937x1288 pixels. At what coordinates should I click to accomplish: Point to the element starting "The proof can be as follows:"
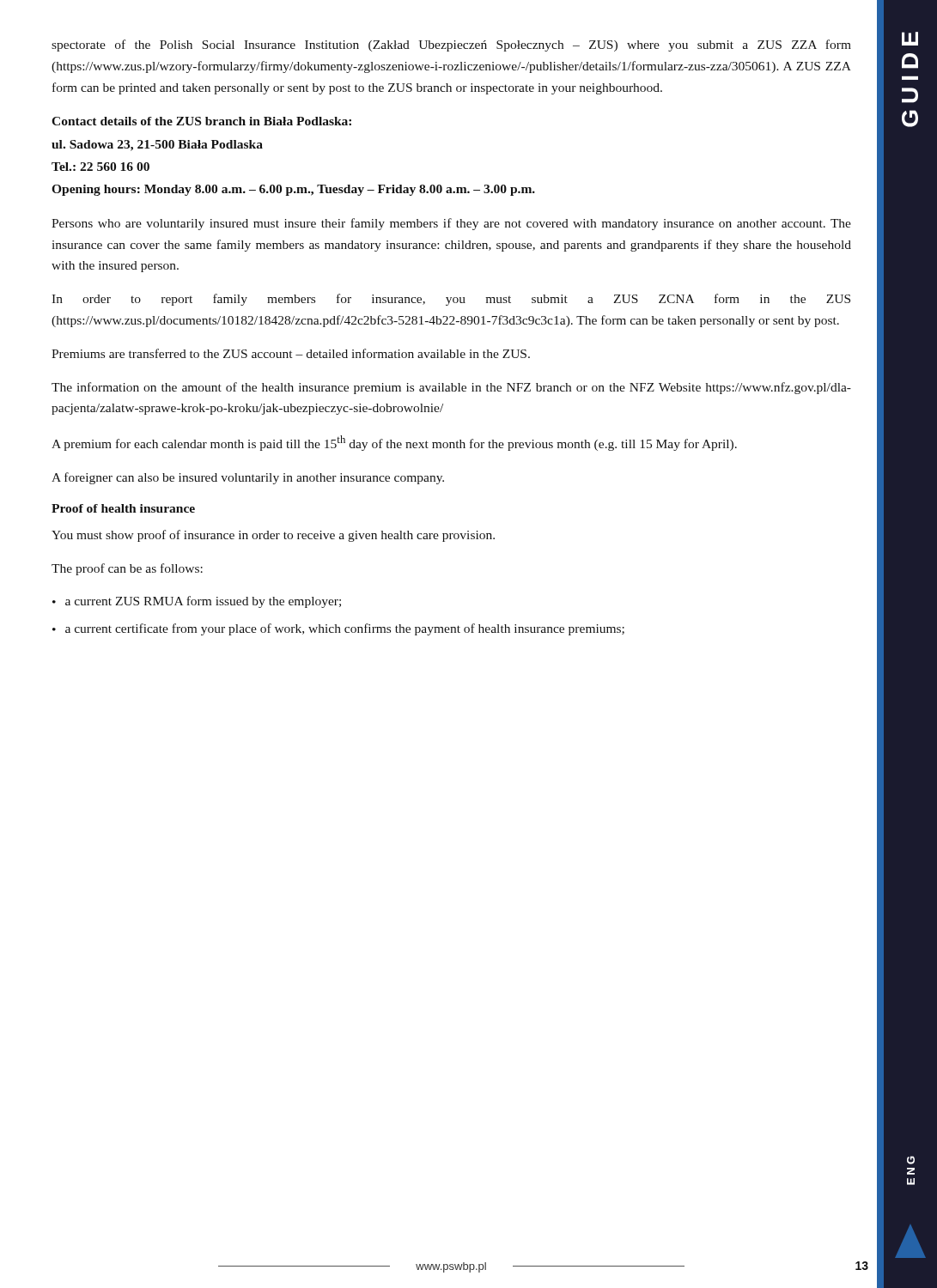coord(127,568)
